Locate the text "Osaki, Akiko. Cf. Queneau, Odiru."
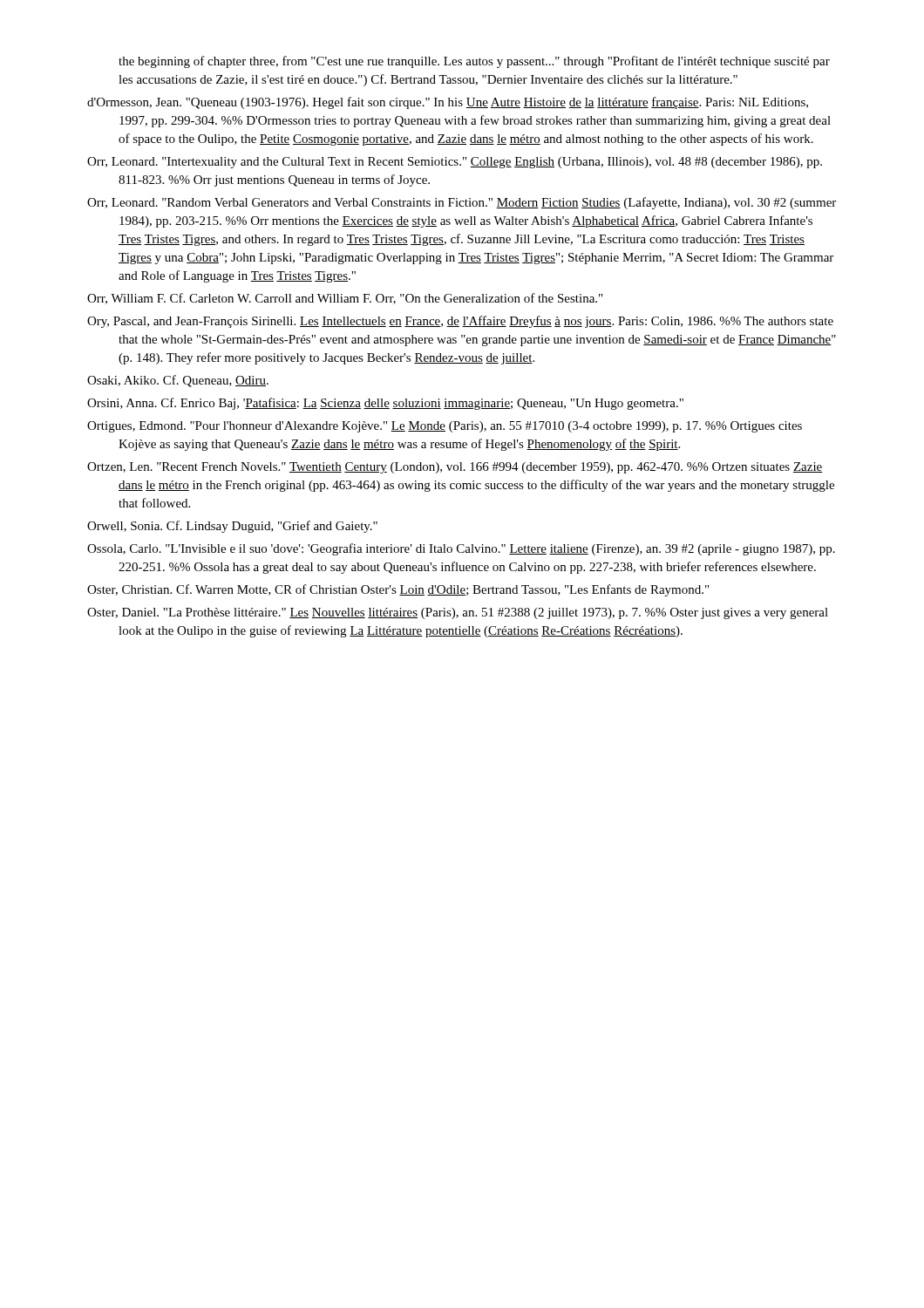This screenshot has width=924, height=1308. pos(178,380)
